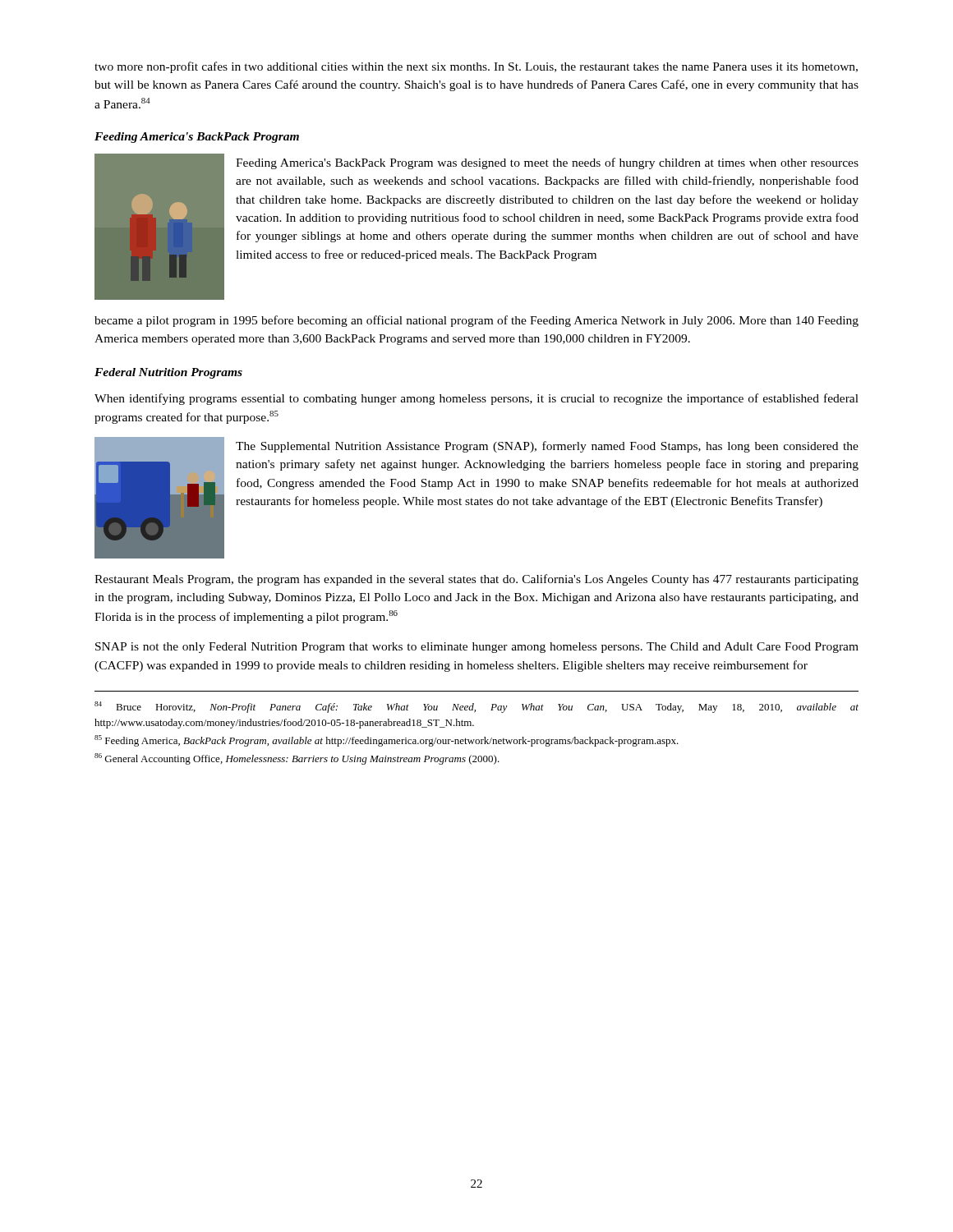Locate the block of text that opens with "When identifying programs essential to combating"
The height and width of the screenshot is (1232, 953).
tap(476, 407)
